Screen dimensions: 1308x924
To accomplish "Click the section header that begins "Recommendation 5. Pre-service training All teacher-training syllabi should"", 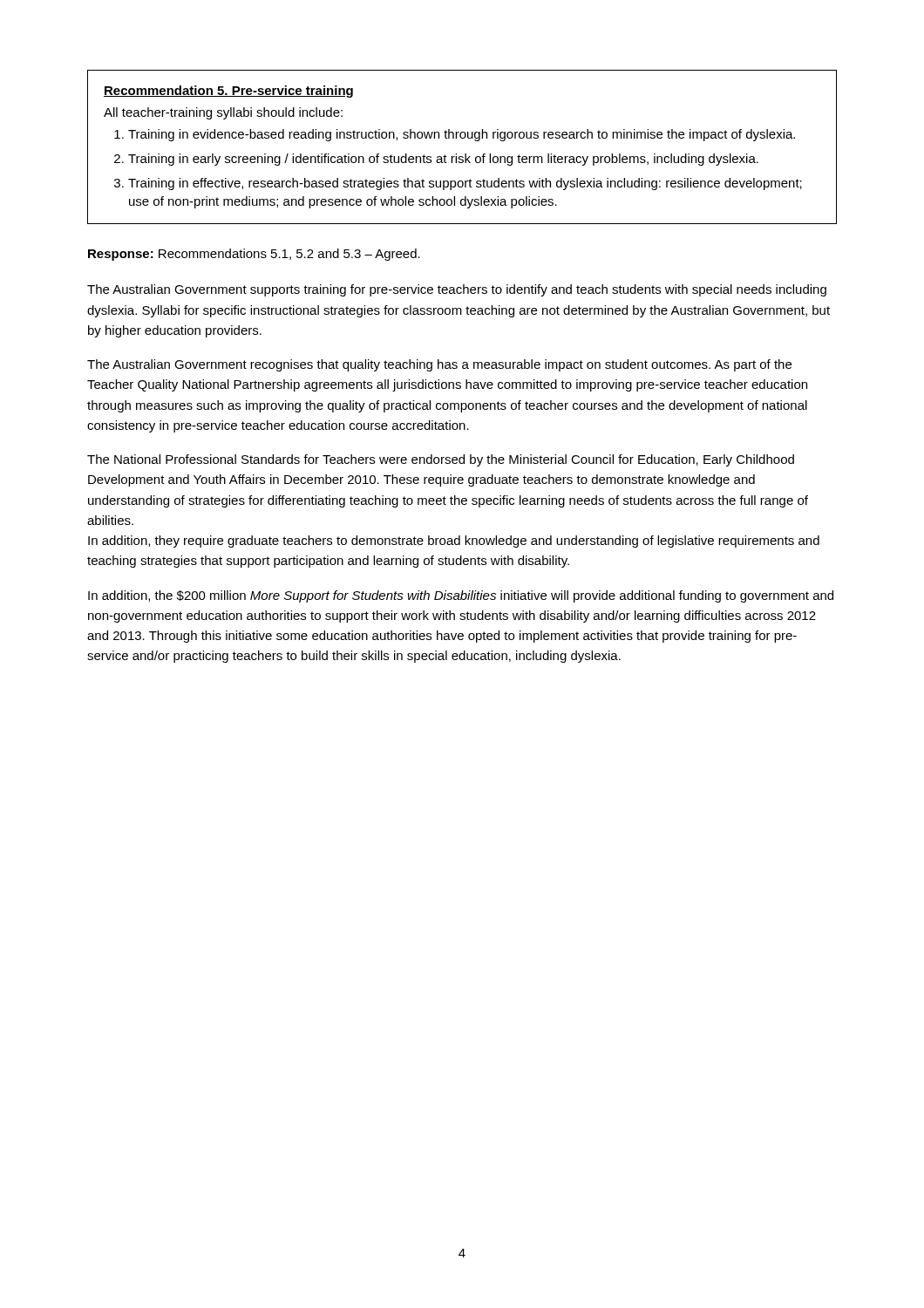I will click(462, 147).
